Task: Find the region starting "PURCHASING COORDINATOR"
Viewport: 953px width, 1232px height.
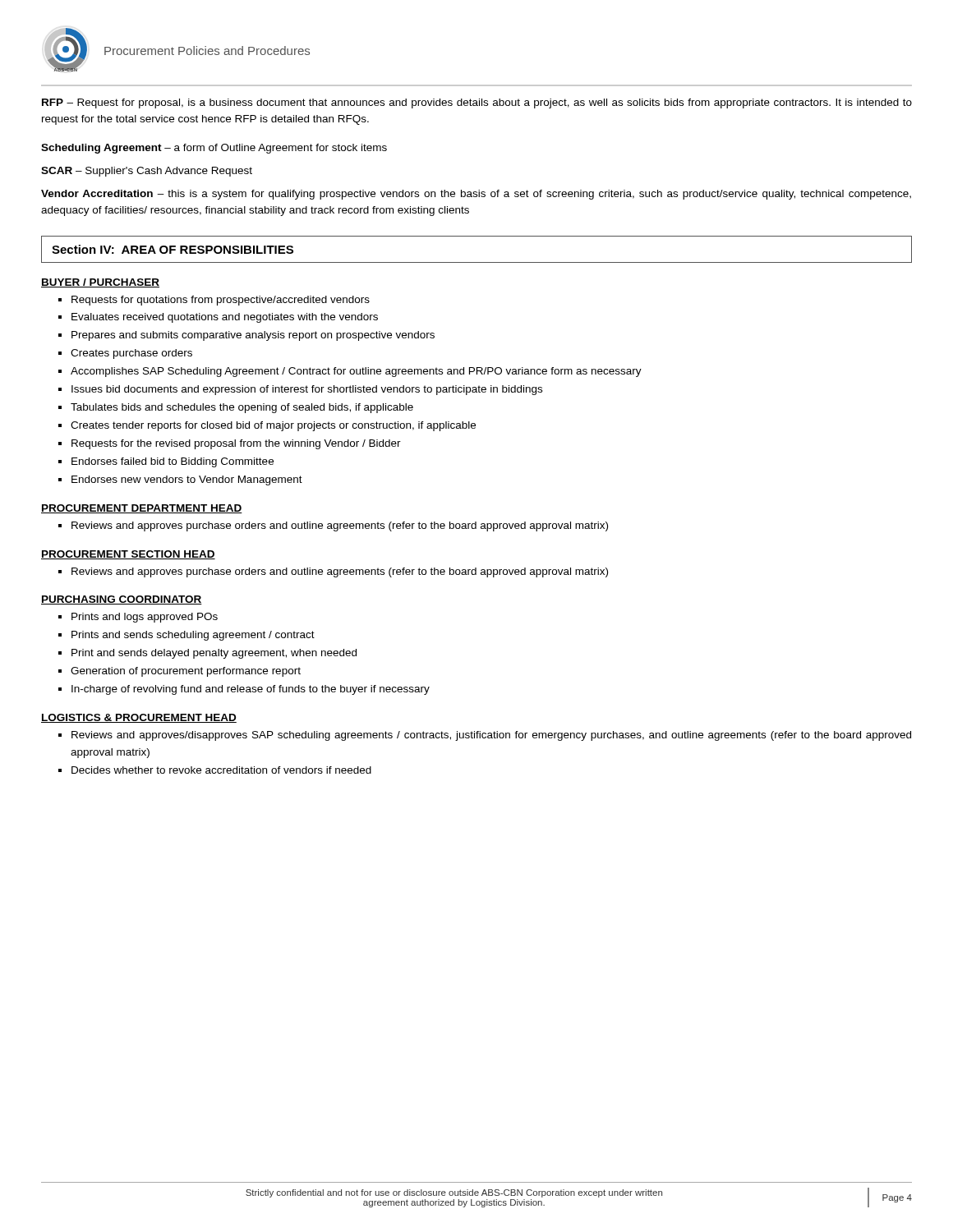Action: click(121, 600)
